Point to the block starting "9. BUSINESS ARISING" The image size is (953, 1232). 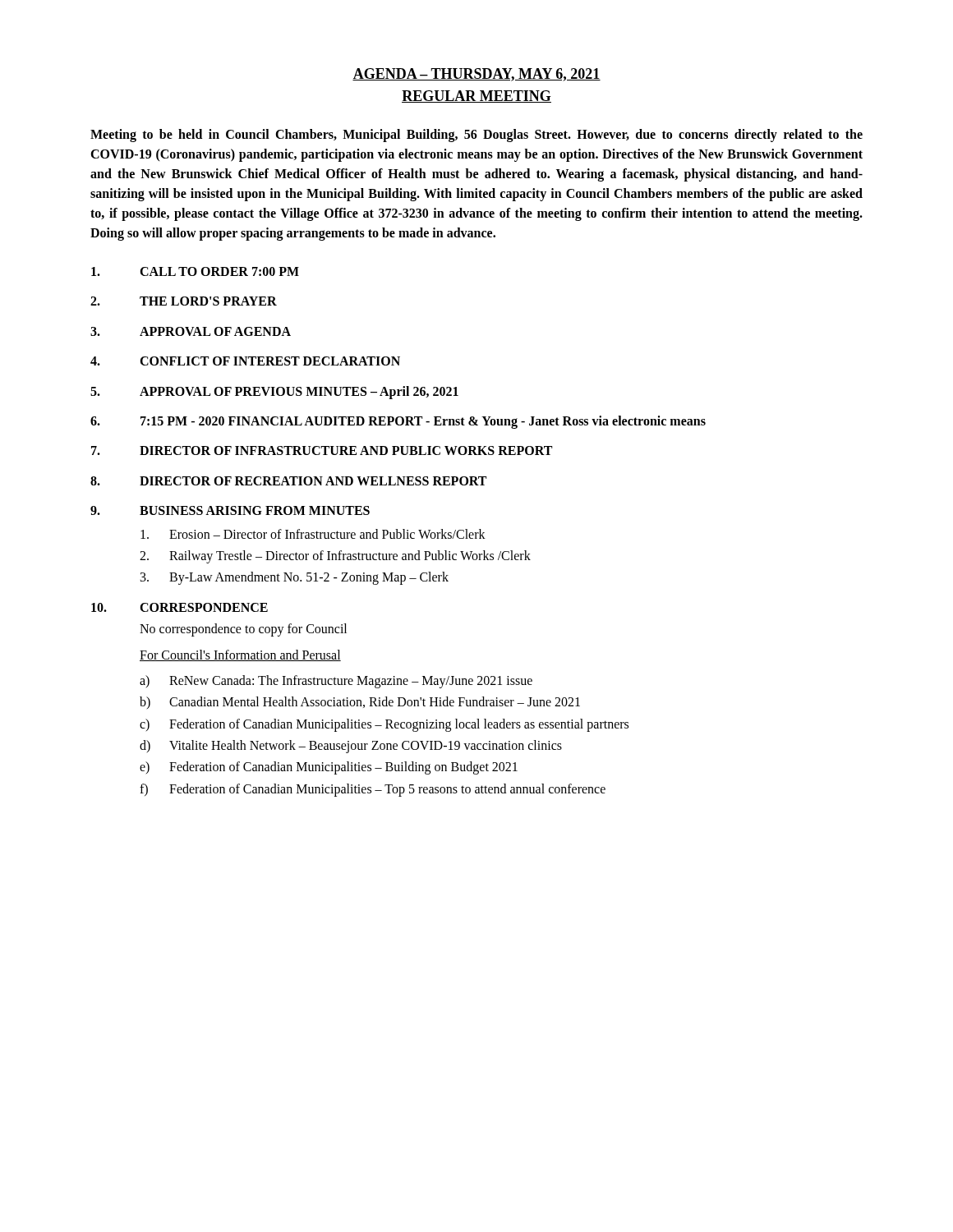230,510
